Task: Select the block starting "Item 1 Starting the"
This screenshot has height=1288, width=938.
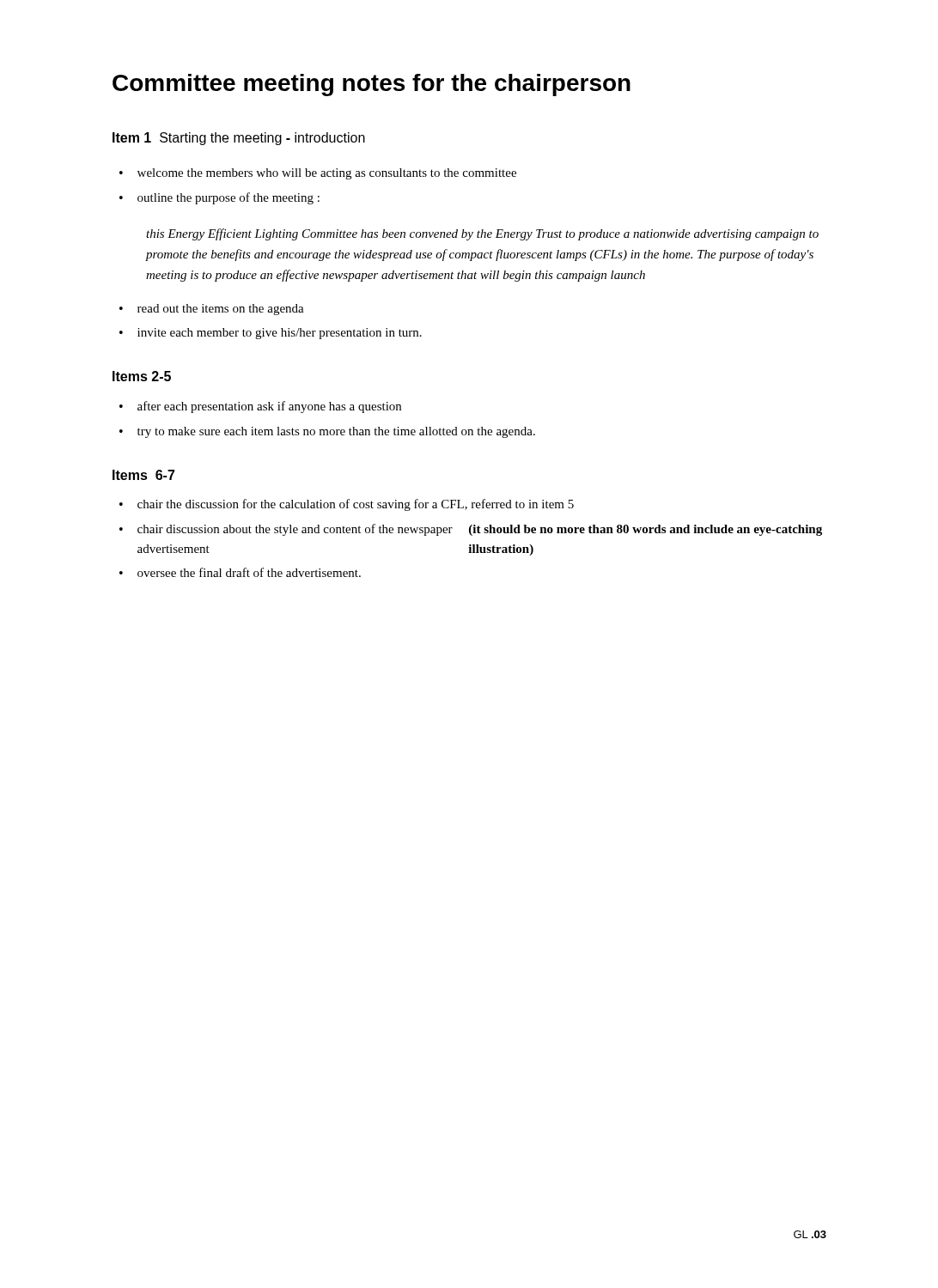Action: pos(238,137)
